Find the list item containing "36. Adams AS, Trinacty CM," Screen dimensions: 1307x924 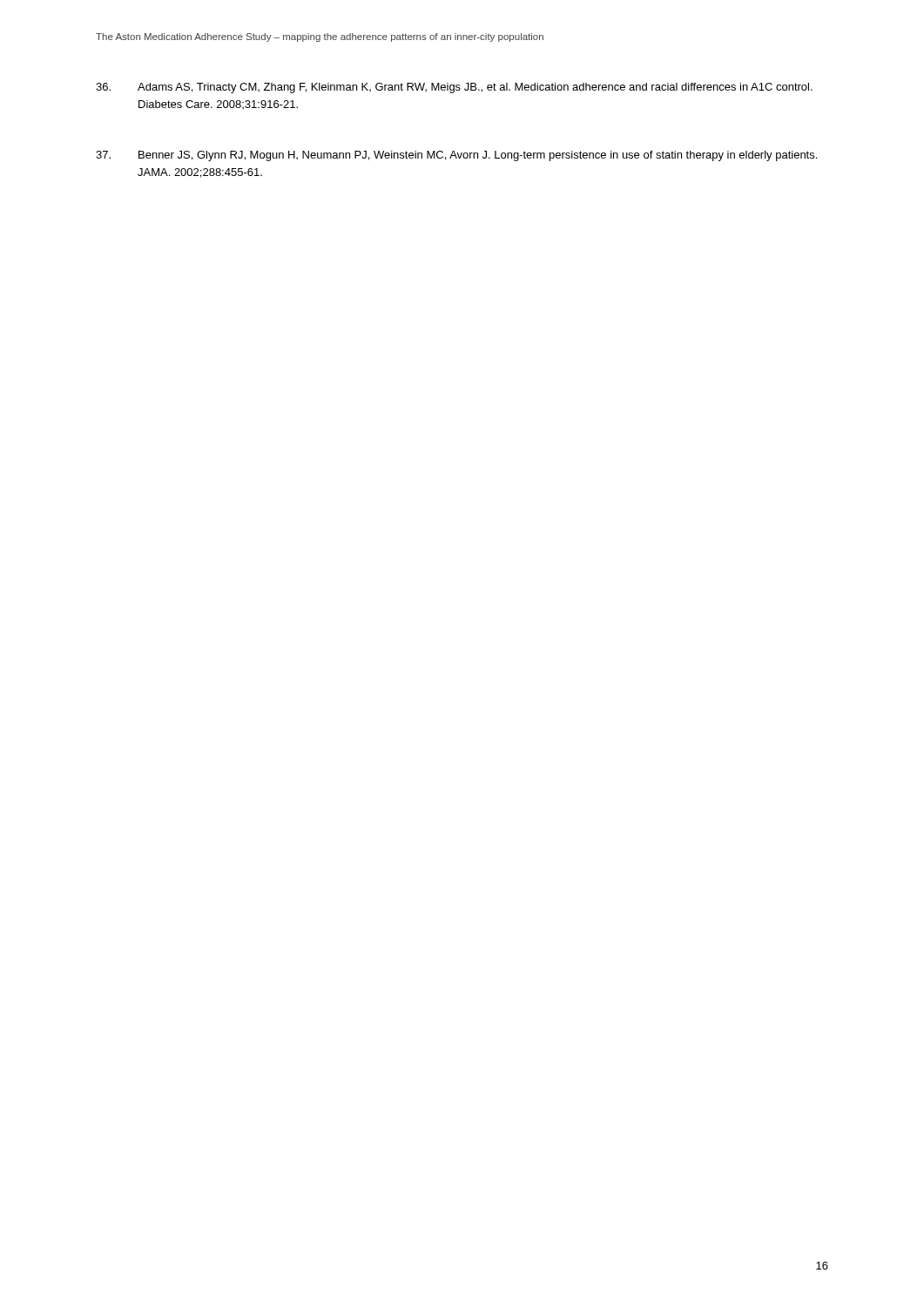(x=462, y=96)
